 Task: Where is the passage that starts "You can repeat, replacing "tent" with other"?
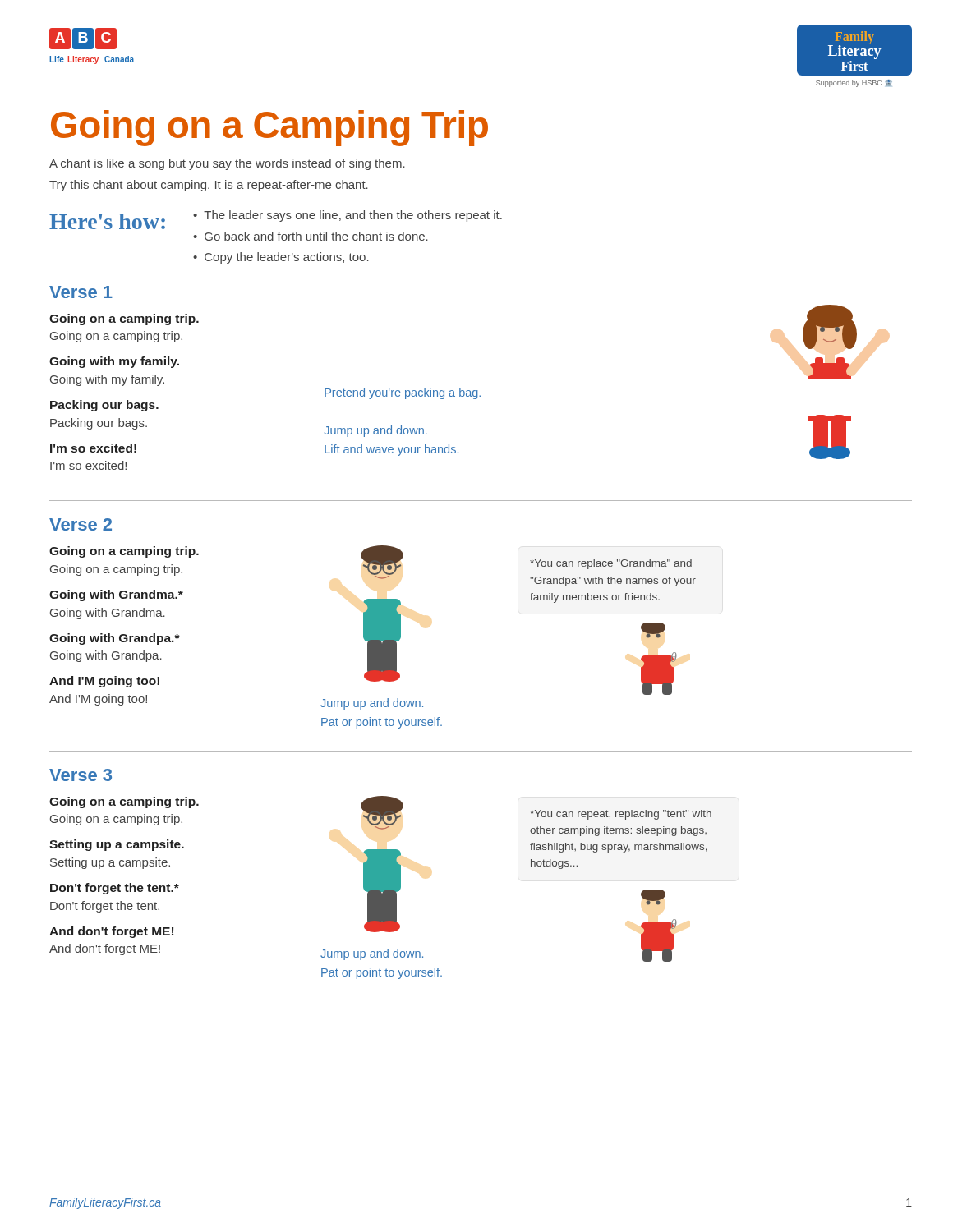621,838
